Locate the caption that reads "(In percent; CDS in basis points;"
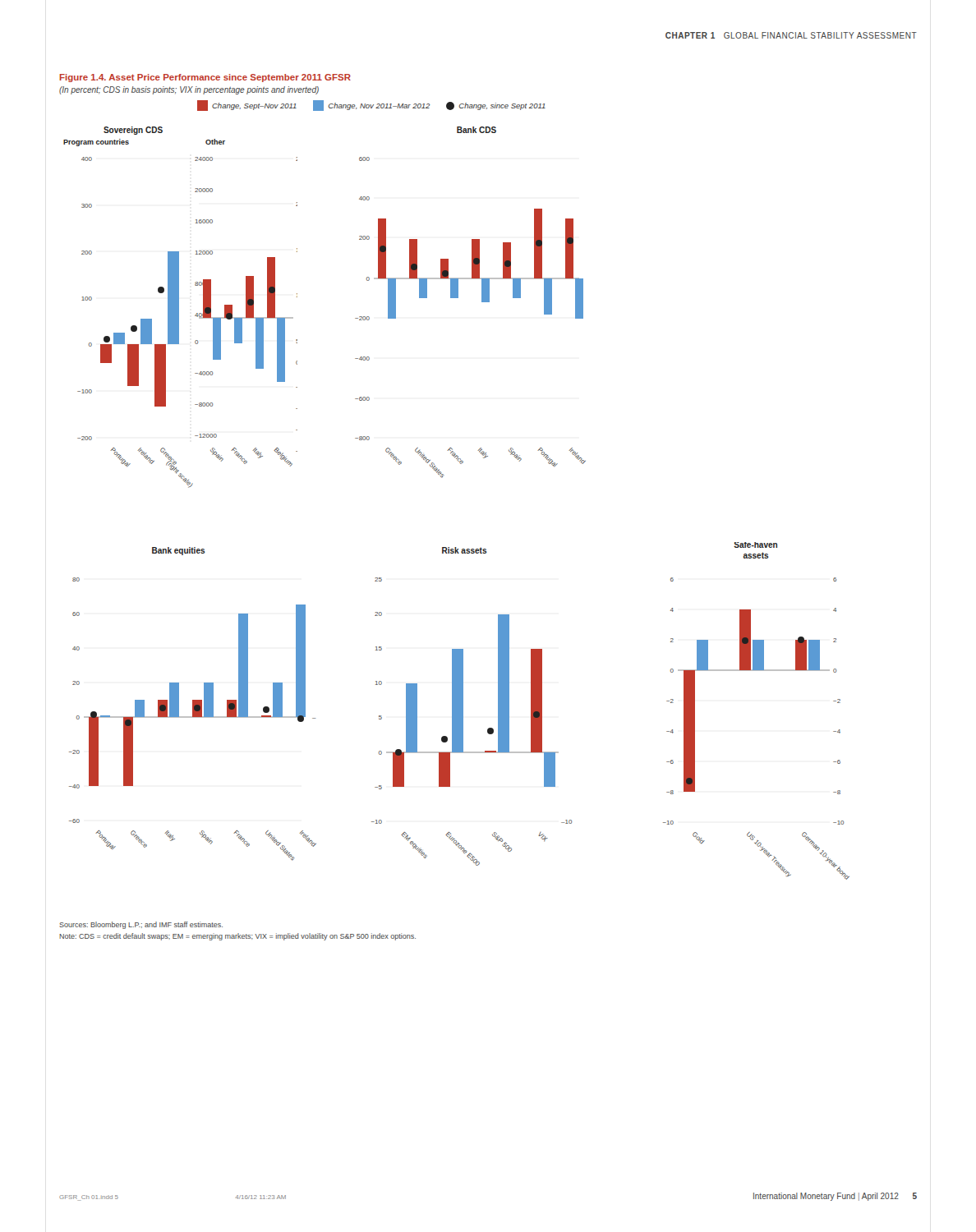976x1232 pixels. (189, 90)
